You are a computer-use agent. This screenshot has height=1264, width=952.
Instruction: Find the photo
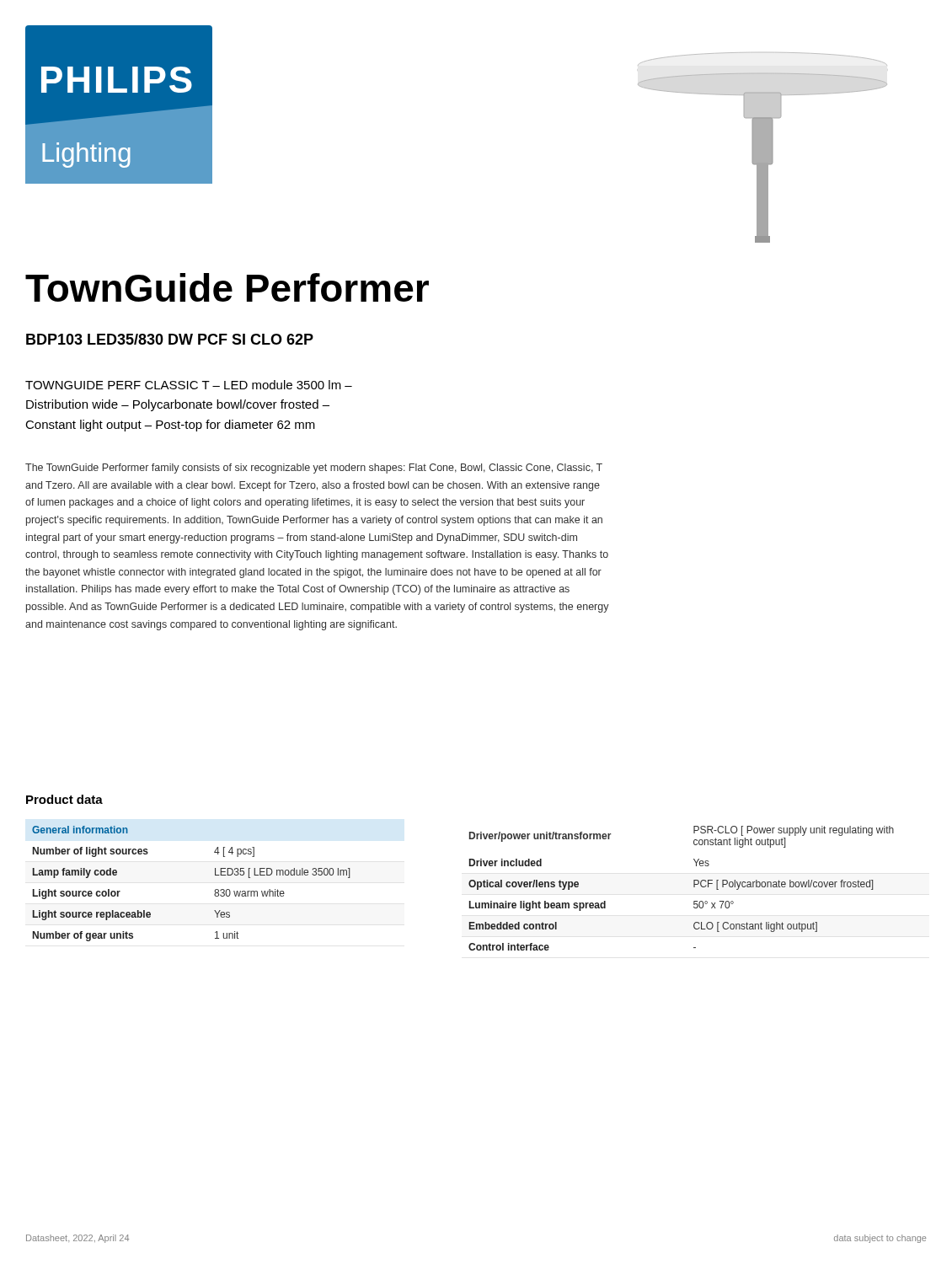(x=762, y=135)
